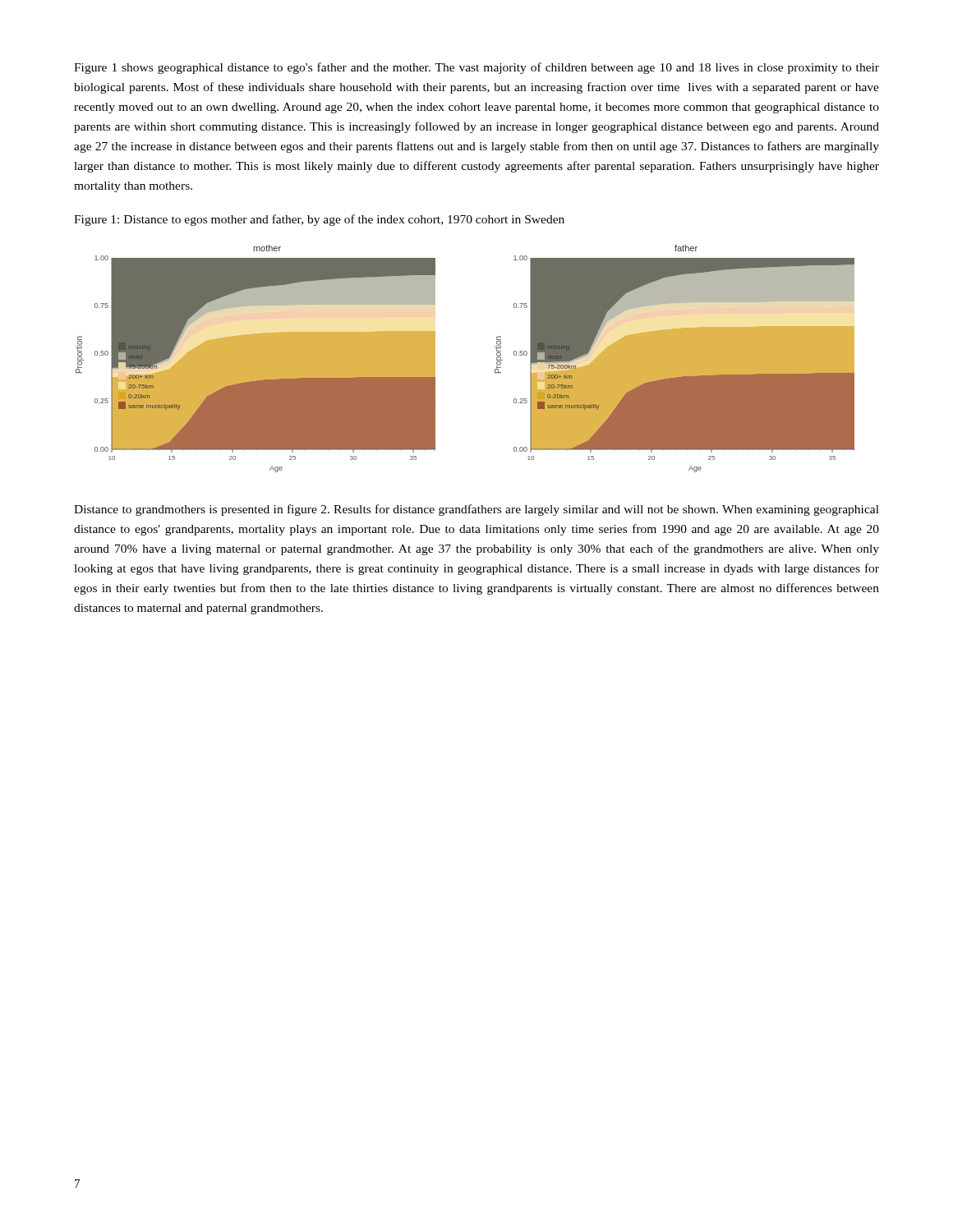953x1232 pixels.
Task: Locate the text block containing "Figure 1 shows geographical distance to"
Action: [x=476, y=126]
